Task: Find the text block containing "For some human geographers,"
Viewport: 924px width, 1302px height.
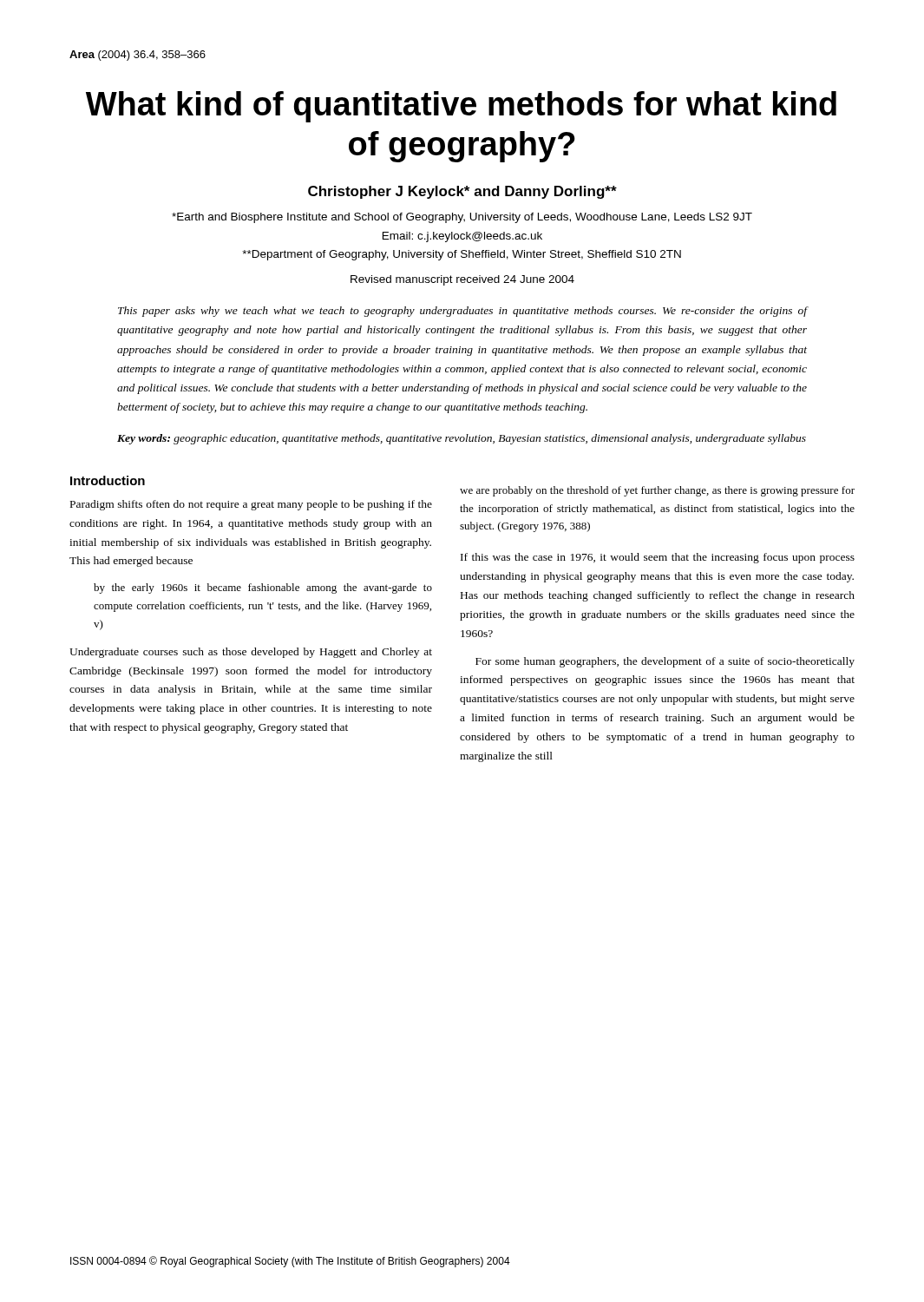Action: tap(657, 708)
